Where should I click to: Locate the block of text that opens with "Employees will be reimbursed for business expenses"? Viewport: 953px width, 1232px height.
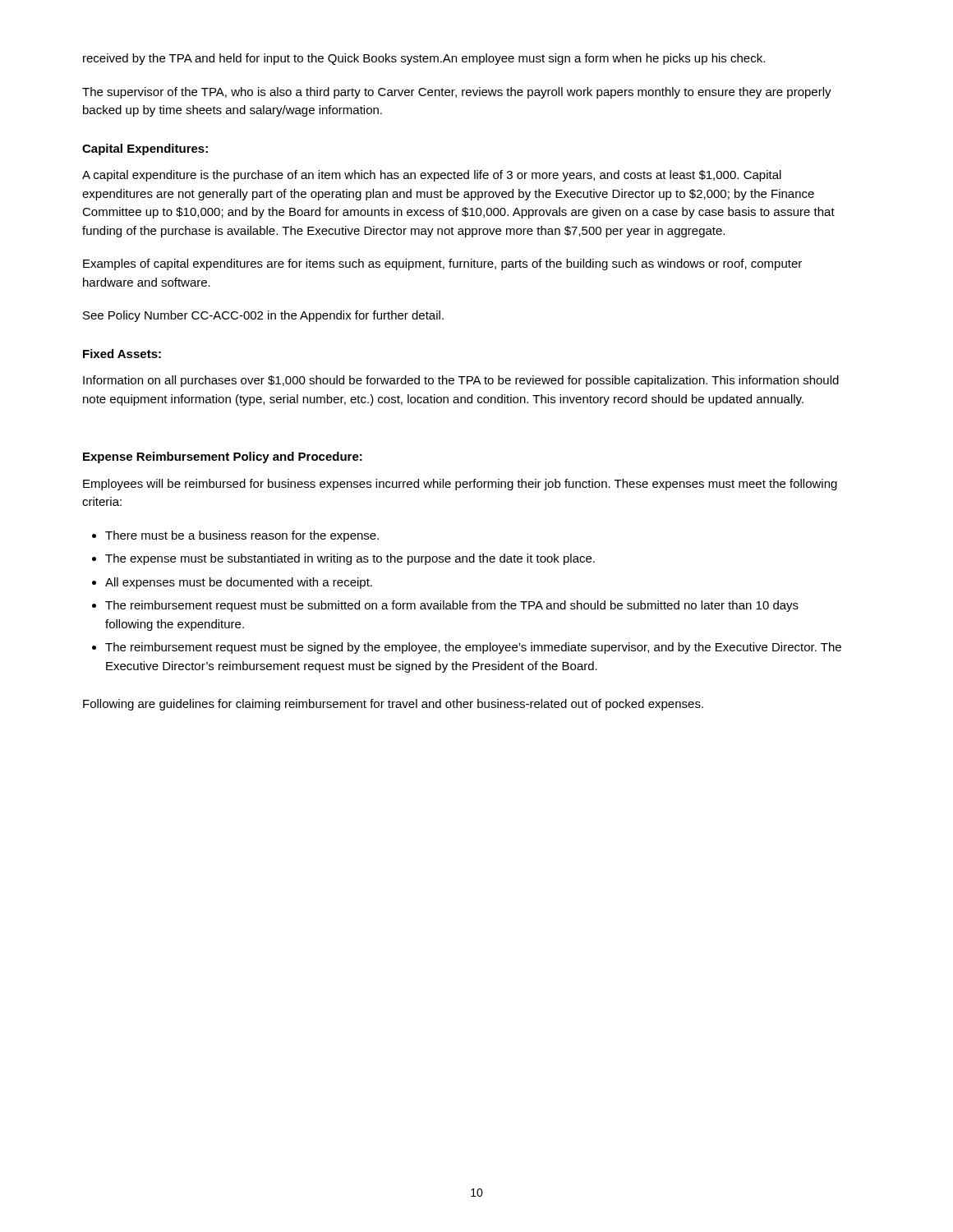460,492
